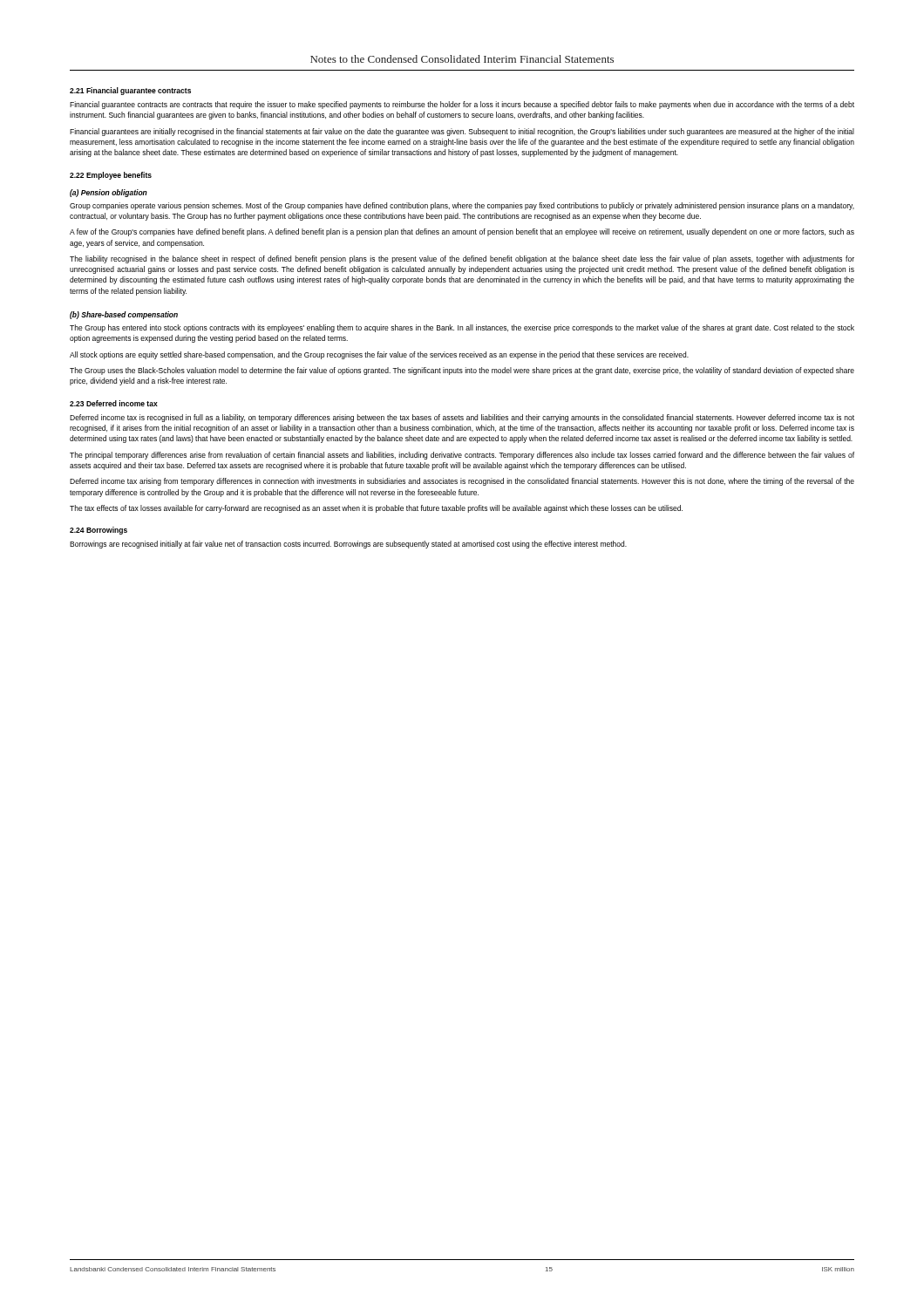Find the text block containing "All stock options are equity settled share-based compensation,"

[379, 355]
